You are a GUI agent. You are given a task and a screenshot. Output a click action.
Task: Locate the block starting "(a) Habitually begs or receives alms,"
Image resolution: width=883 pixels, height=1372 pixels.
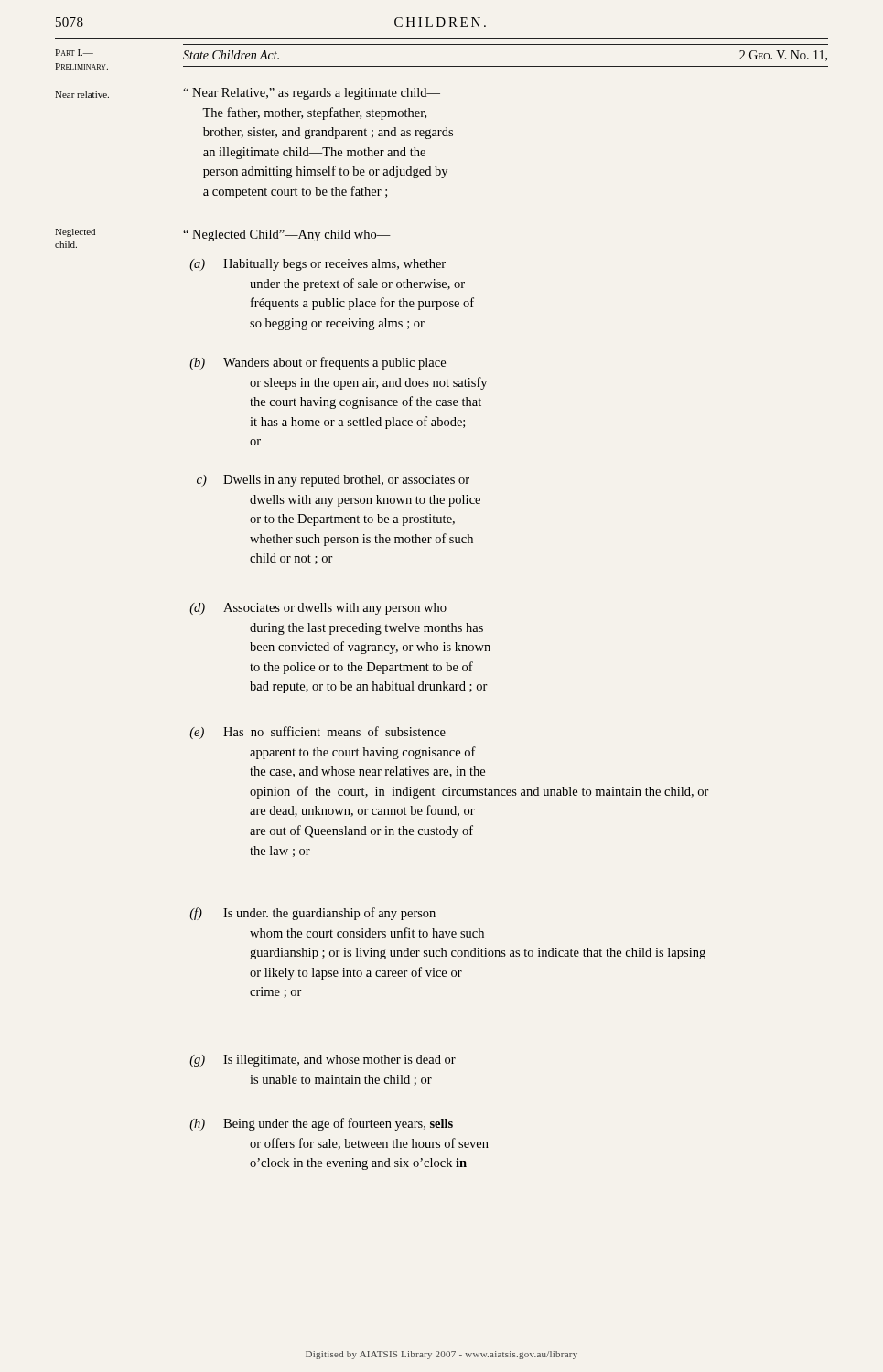point(329,294)
